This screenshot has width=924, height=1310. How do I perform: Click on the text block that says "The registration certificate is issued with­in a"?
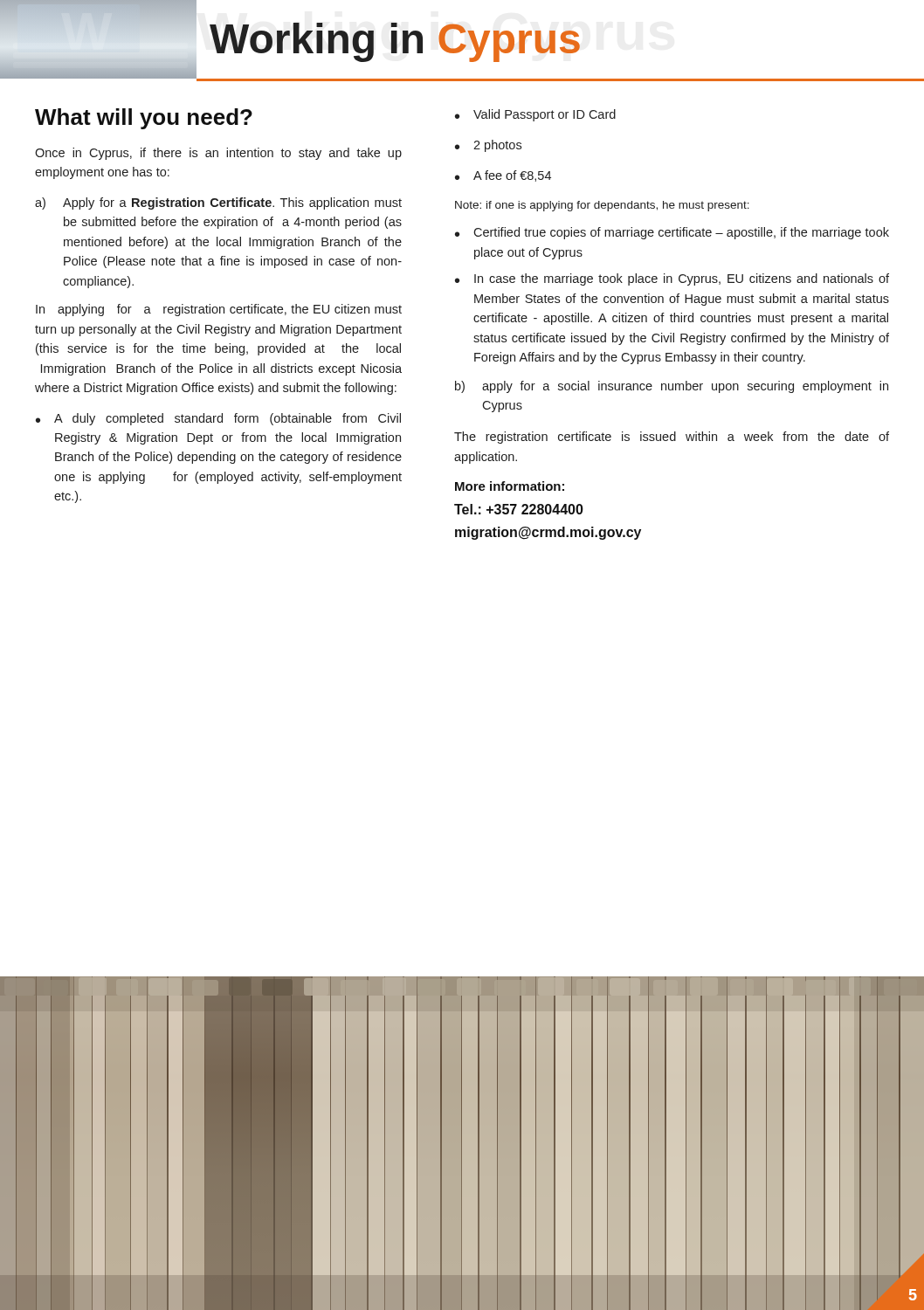point(672,447)
